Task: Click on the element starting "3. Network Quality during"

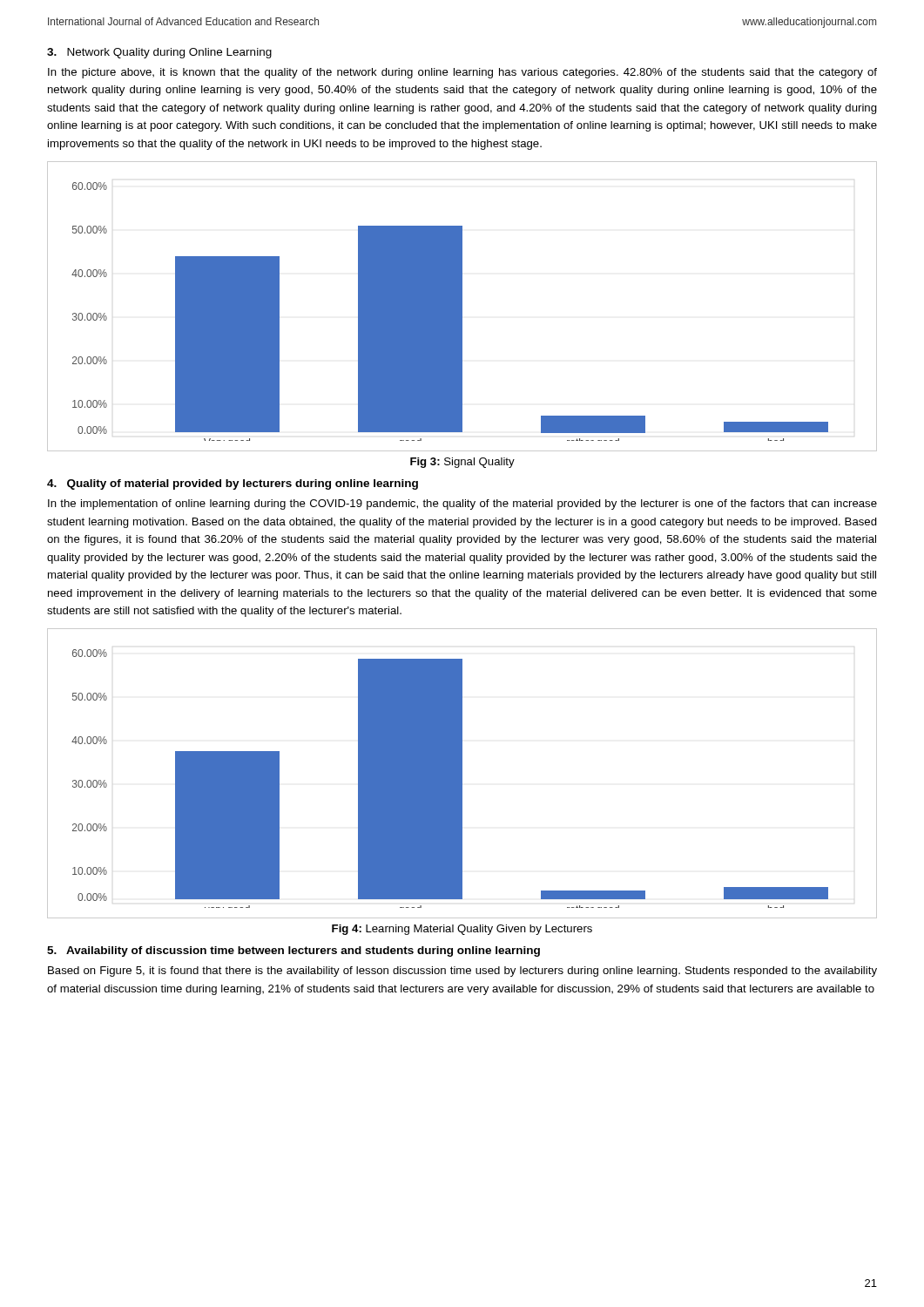Action: click(159, 52)
